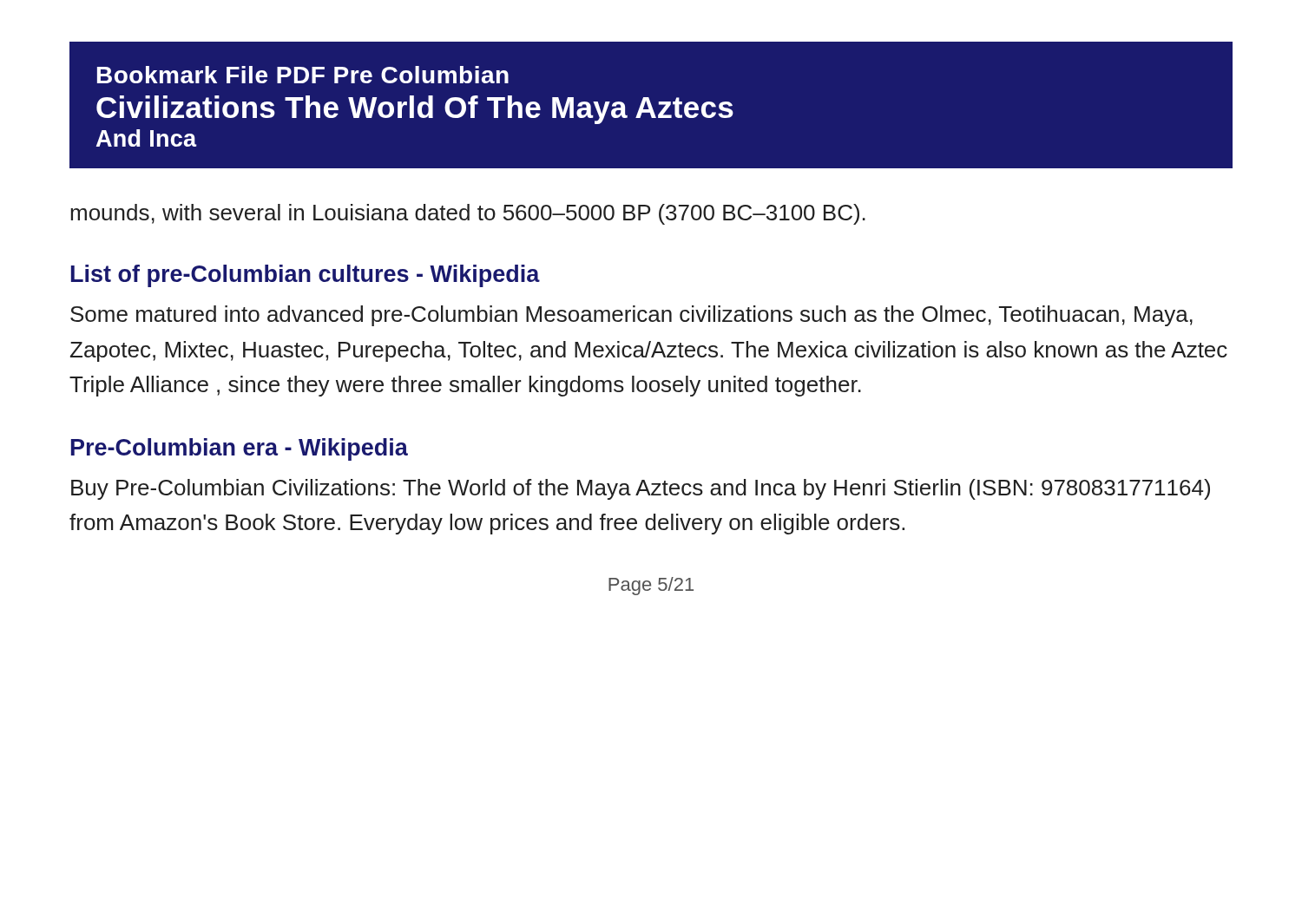The width and height of the screenshot is (1302, 924).
Task: Select the block starting "Buy Pre-Columbian Civilizations:"
Action: click(640, 505)
